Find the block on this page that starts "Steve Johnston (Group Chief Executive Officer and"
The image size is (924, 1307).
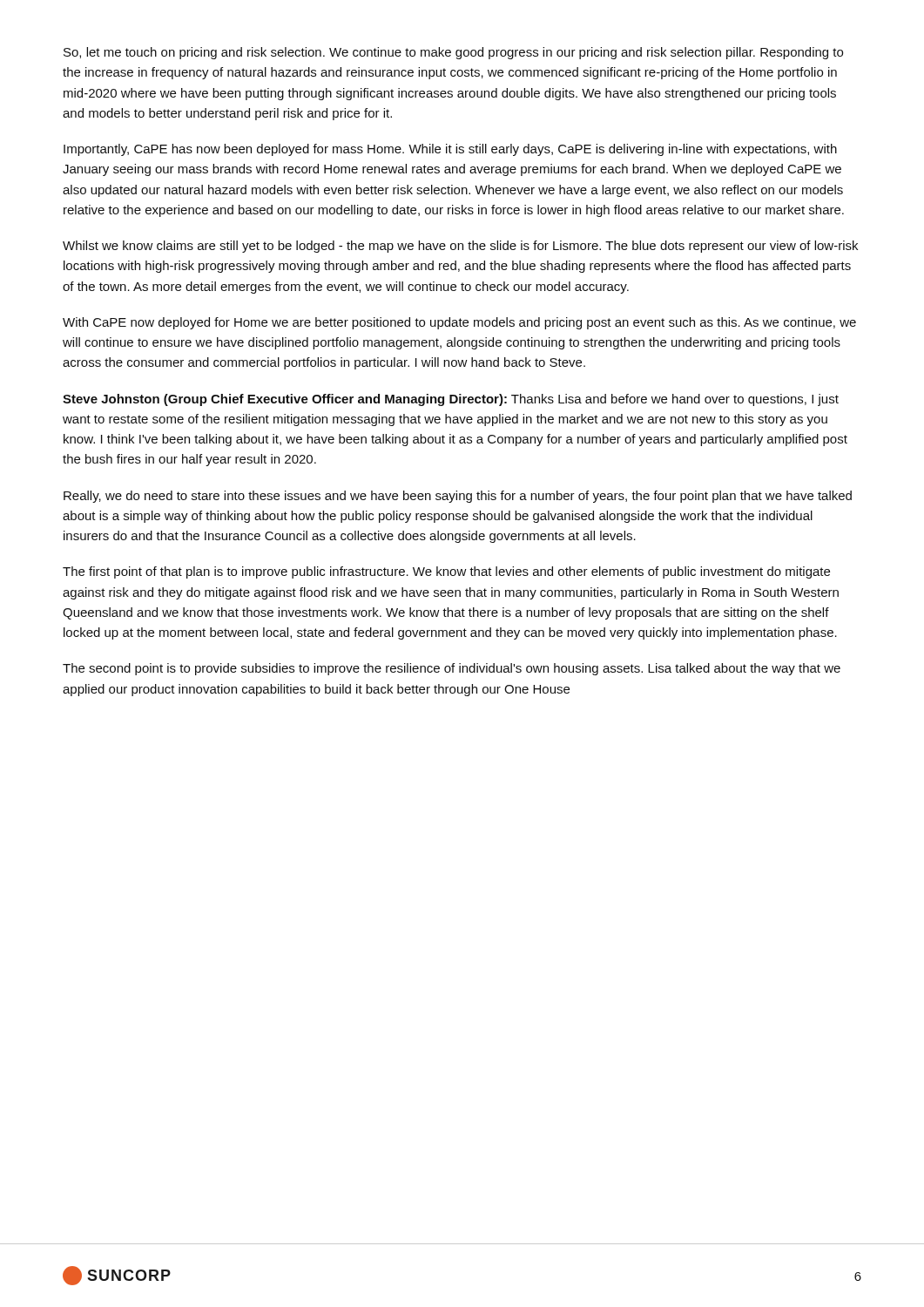(x=455, y=429)
